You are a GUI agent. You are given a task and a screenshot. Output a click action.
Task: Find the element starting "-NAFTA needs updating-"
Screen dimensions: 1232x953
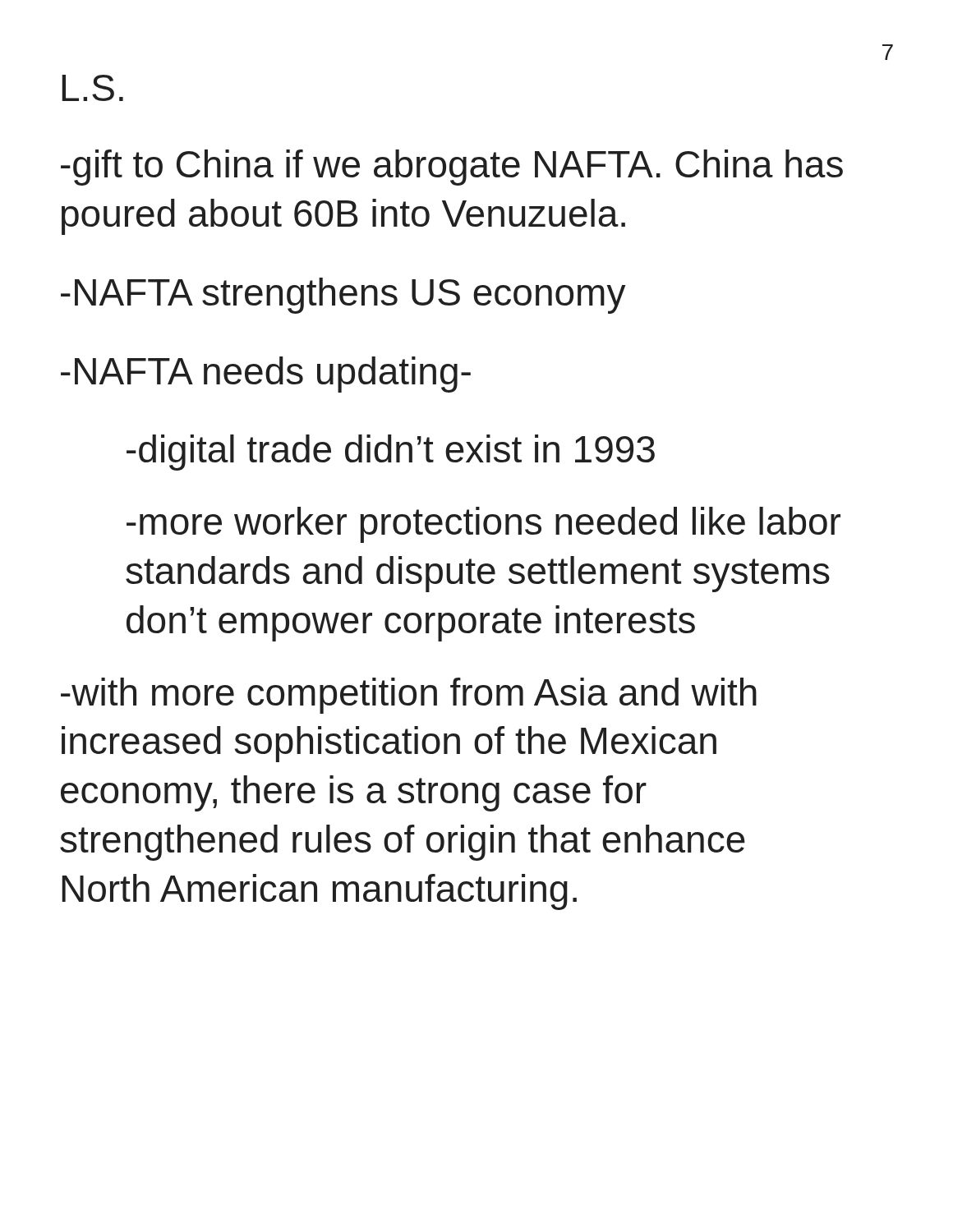[266, 371]
